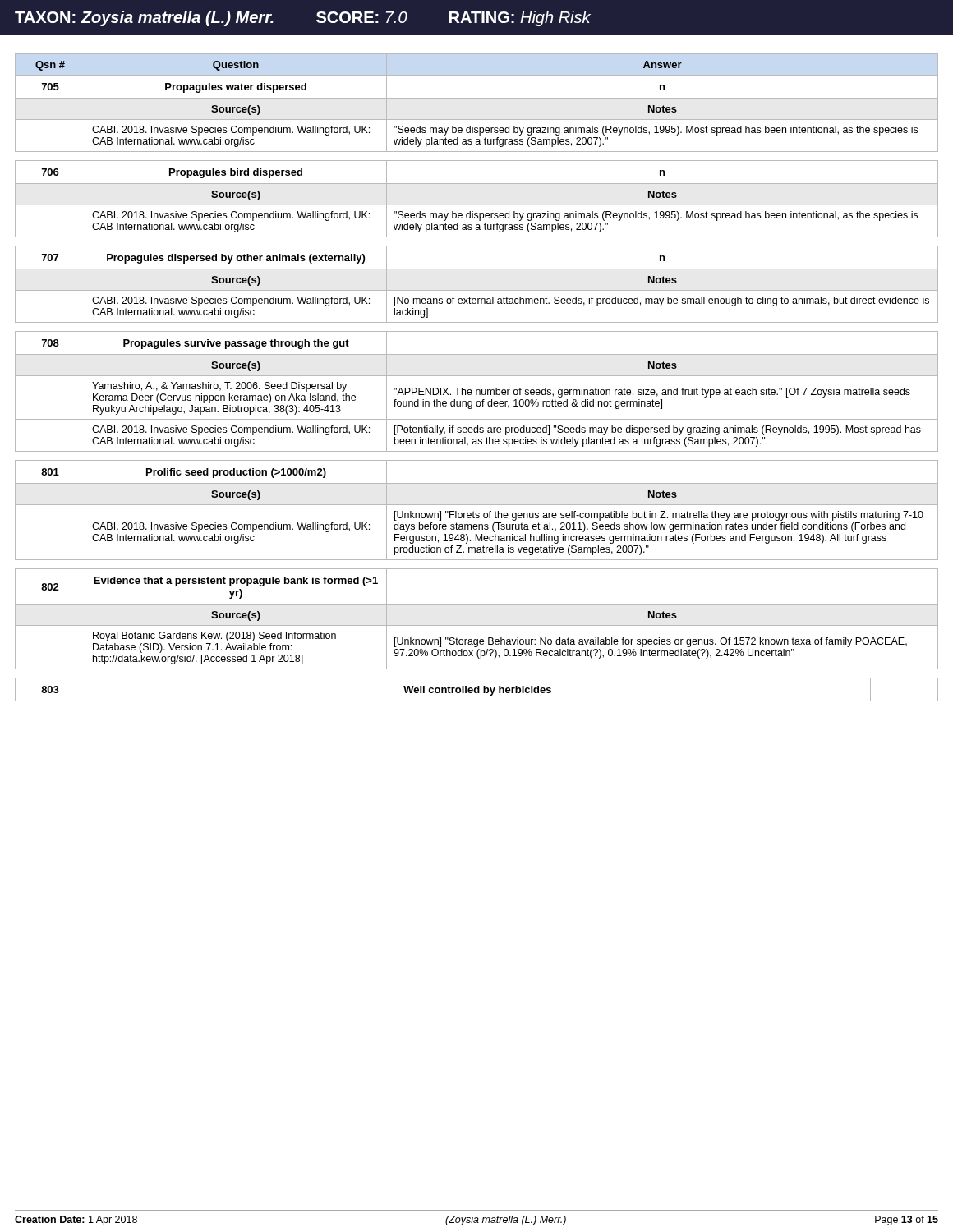Click on the table containing "Prolific seed production (>1000/m2)"
The width and height of the screenshot is (953, 1232).
[476, 510]
